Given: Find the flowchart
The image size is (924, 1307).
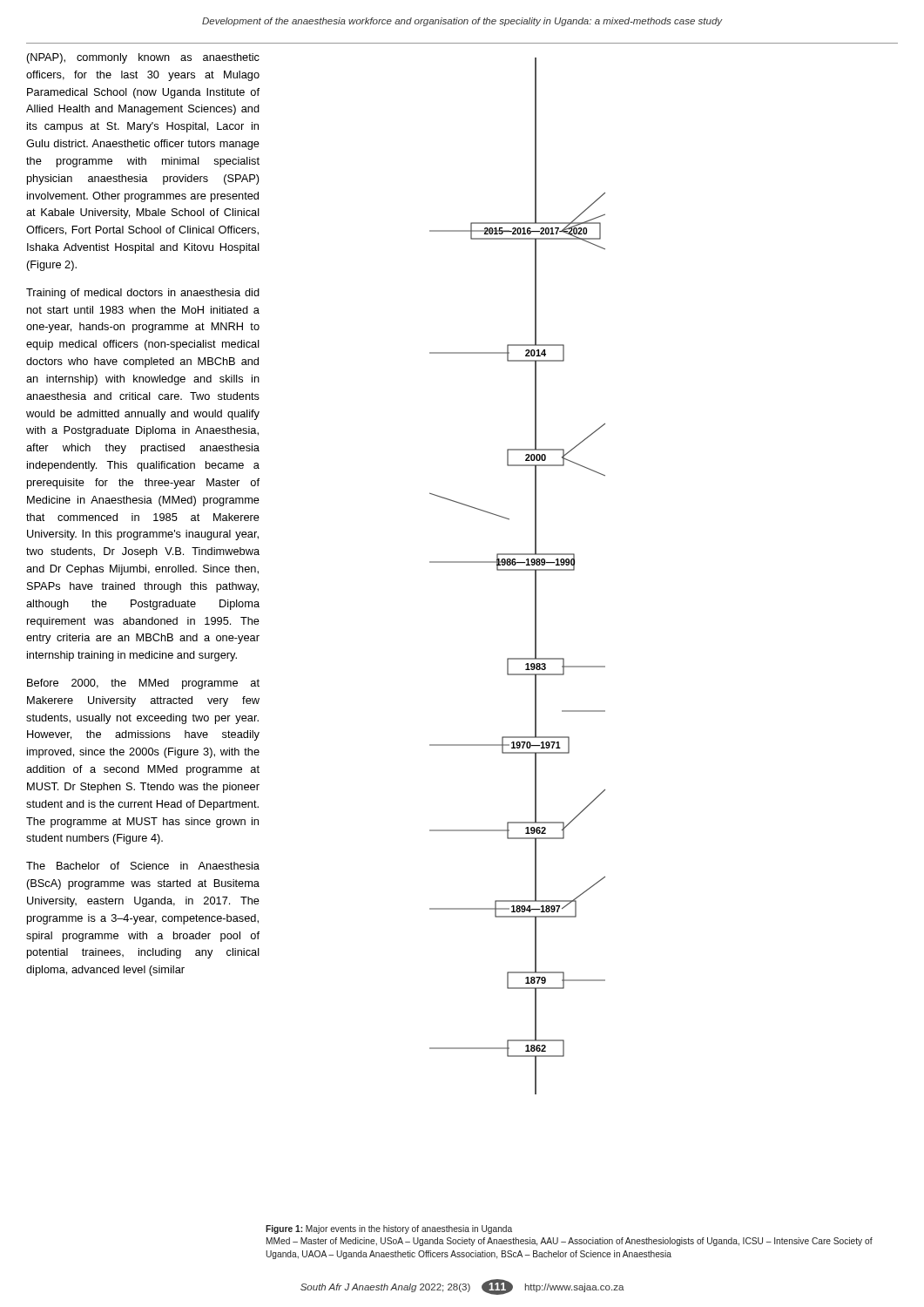Looking at the screenshot, I should pos(570,633).
